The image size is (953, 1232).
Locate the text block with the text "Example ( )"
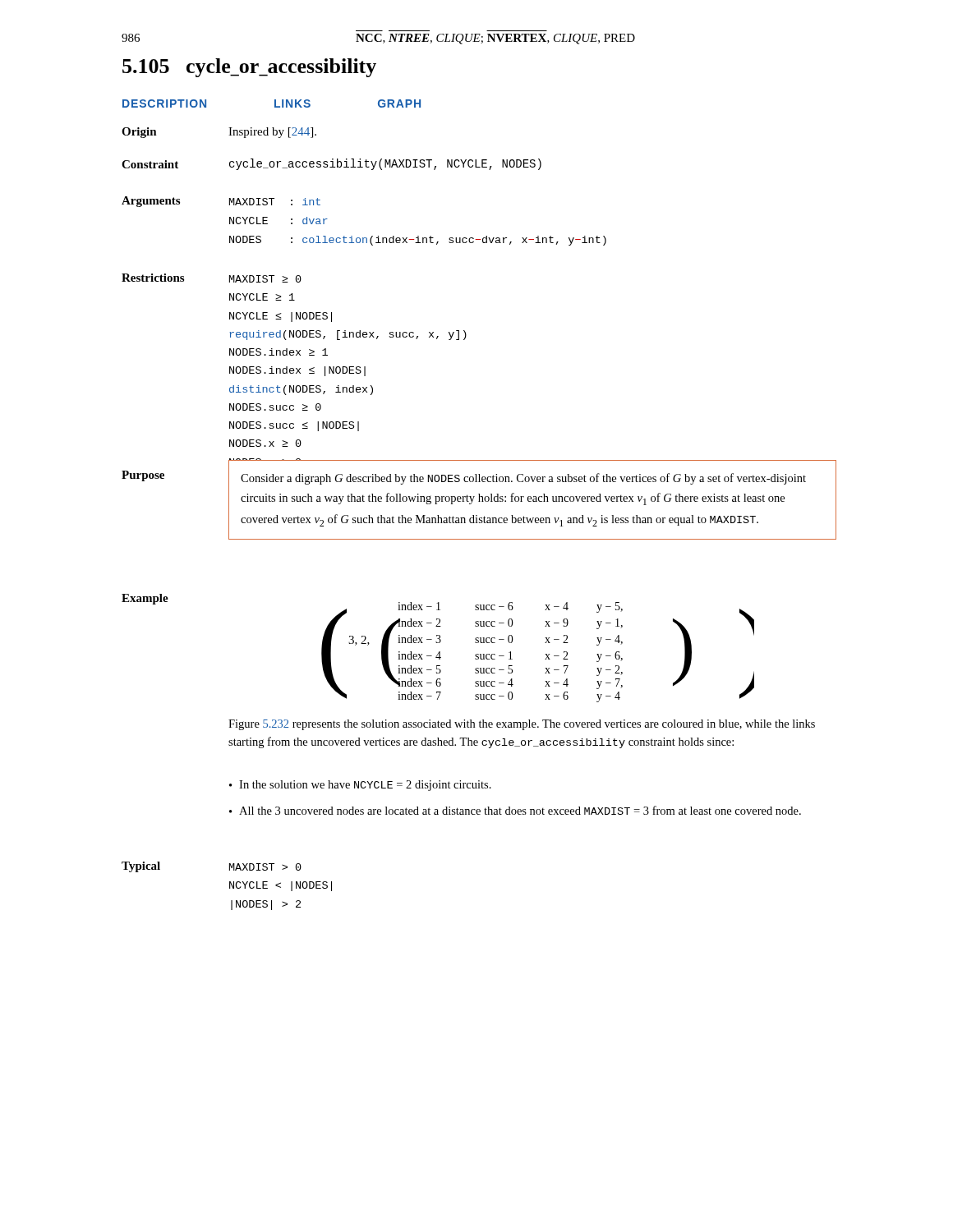(479, 639)
